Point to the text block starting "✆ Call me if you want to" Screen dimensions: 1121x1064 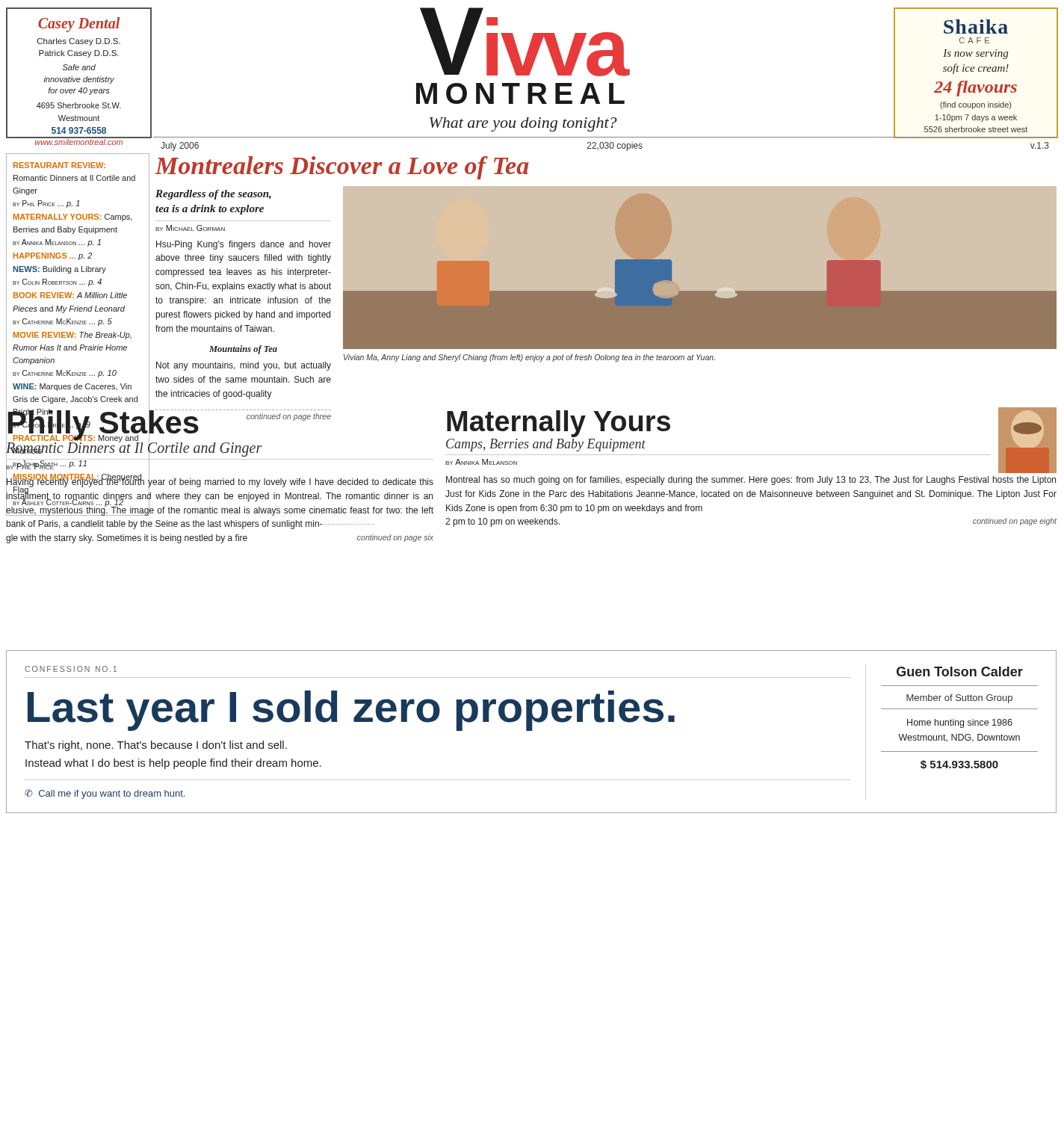[x=105, y=793]
